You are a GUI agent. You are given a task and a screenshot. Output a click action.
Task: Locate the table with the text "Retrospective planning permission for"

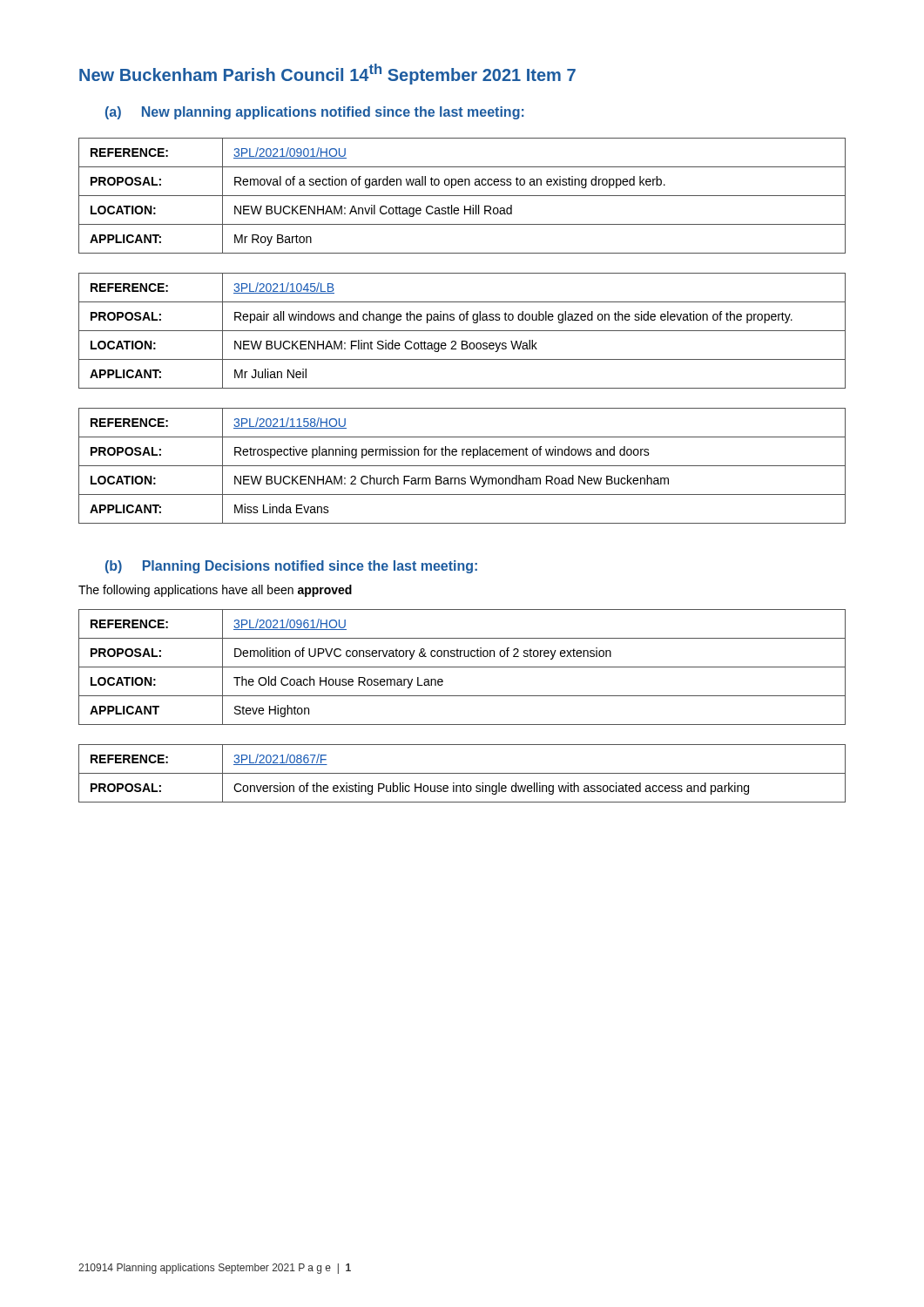pos(462,465)
